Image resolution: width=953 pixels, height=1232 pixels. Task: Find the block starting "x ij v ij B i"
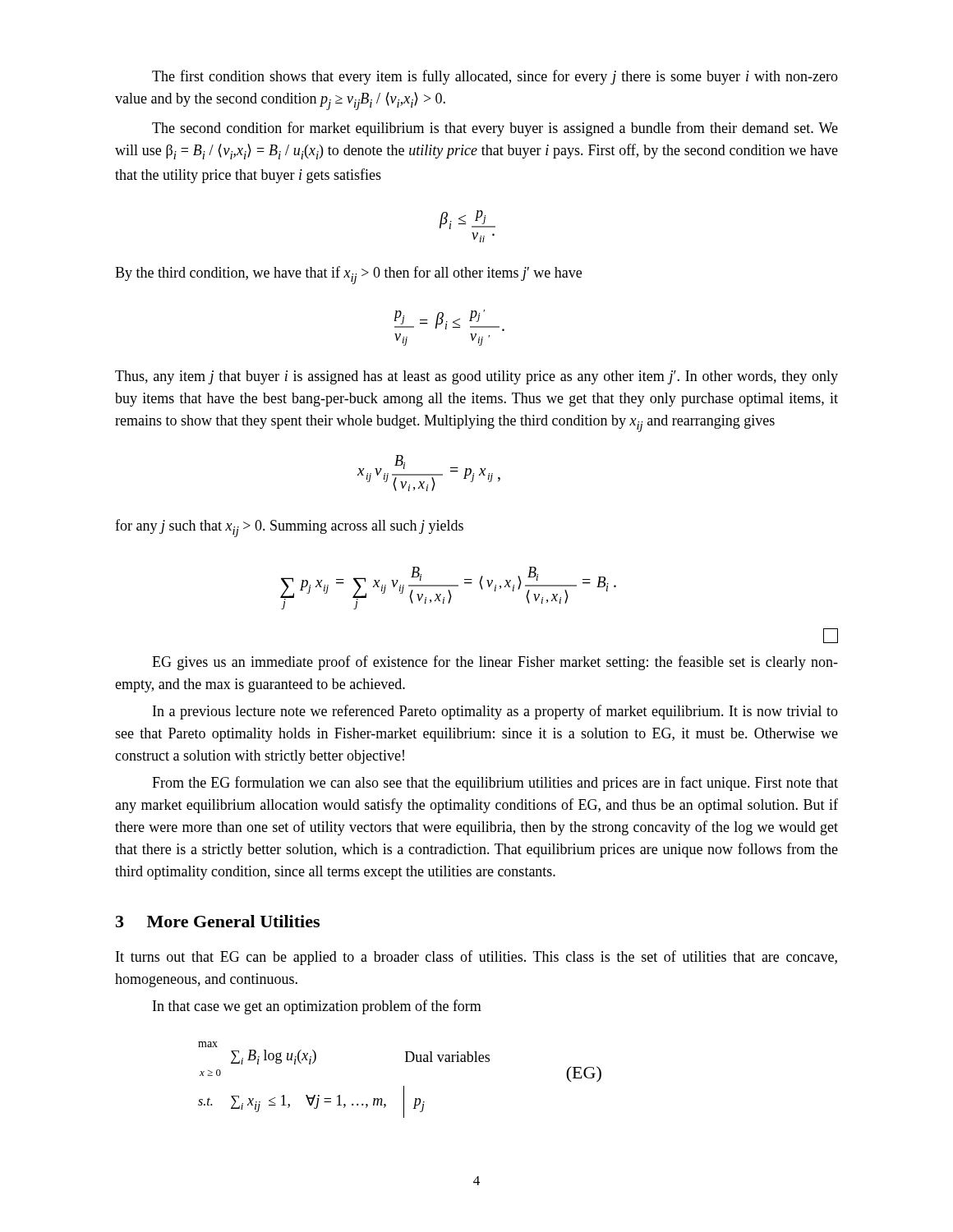click(476, 472)
